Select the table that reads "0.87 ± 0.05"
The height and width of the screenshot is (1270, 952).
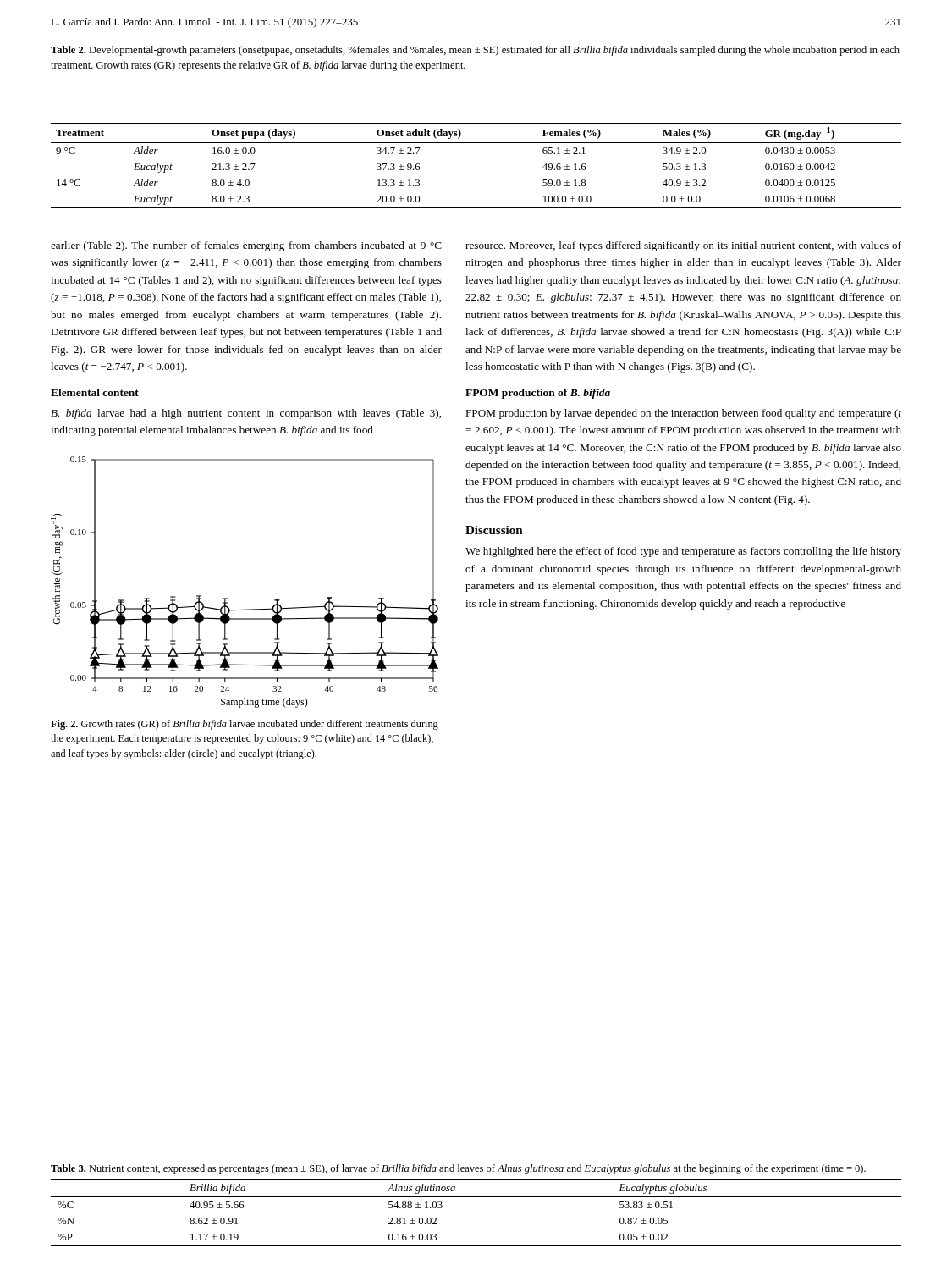(476, 1213)
